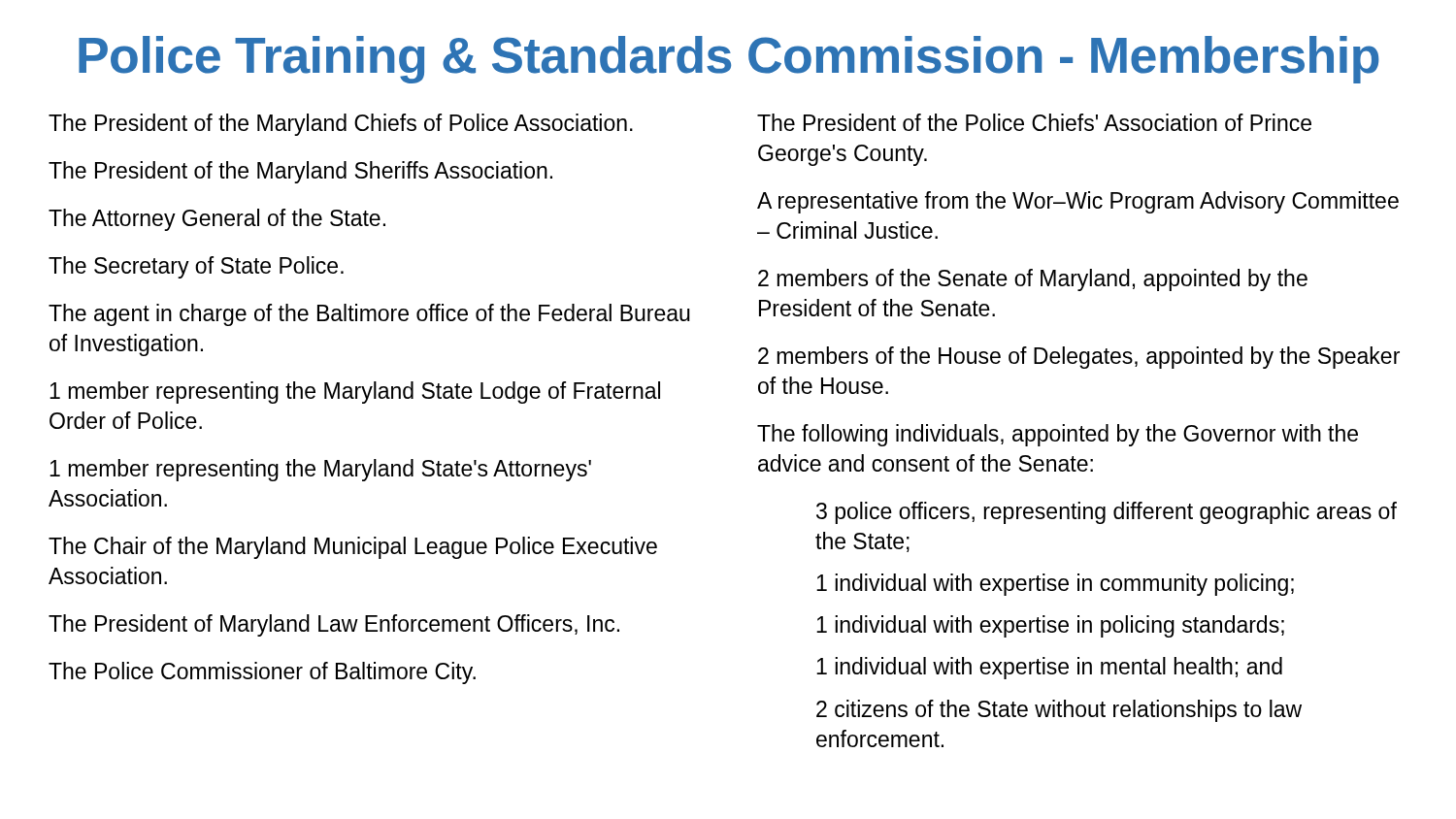Click on the list item containing "2 citizens of the State without"
Viewport: 1456px width, 819px height.
[x=1059, y=724]
